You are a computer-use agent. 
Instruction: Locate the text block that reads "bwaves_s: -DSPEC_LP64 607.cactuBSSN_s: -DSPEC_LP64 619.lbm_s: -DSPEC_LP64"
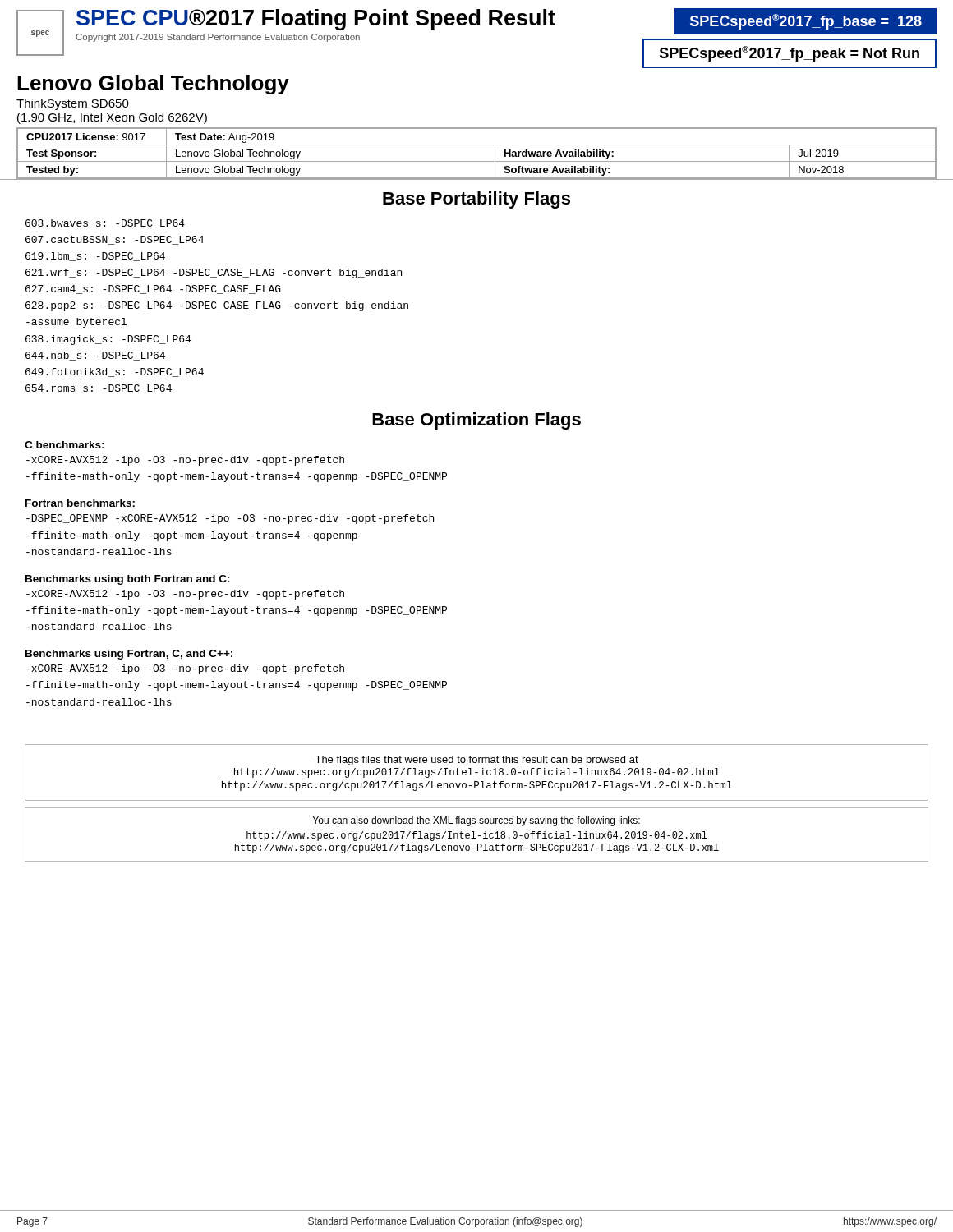pos(217,306)
